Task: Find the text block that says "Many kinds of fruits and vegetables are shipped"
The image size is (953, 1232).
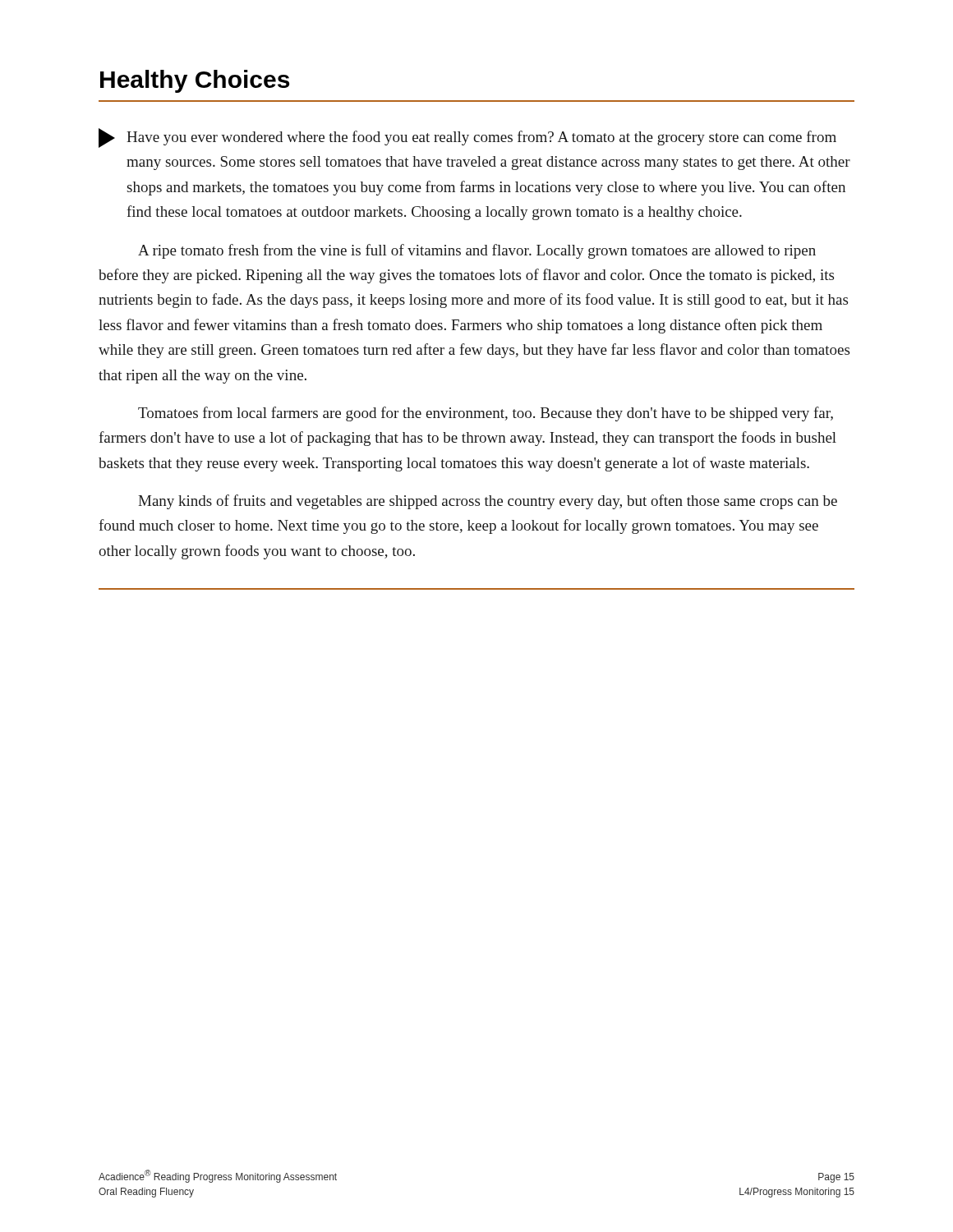Action: click(468, 526)
